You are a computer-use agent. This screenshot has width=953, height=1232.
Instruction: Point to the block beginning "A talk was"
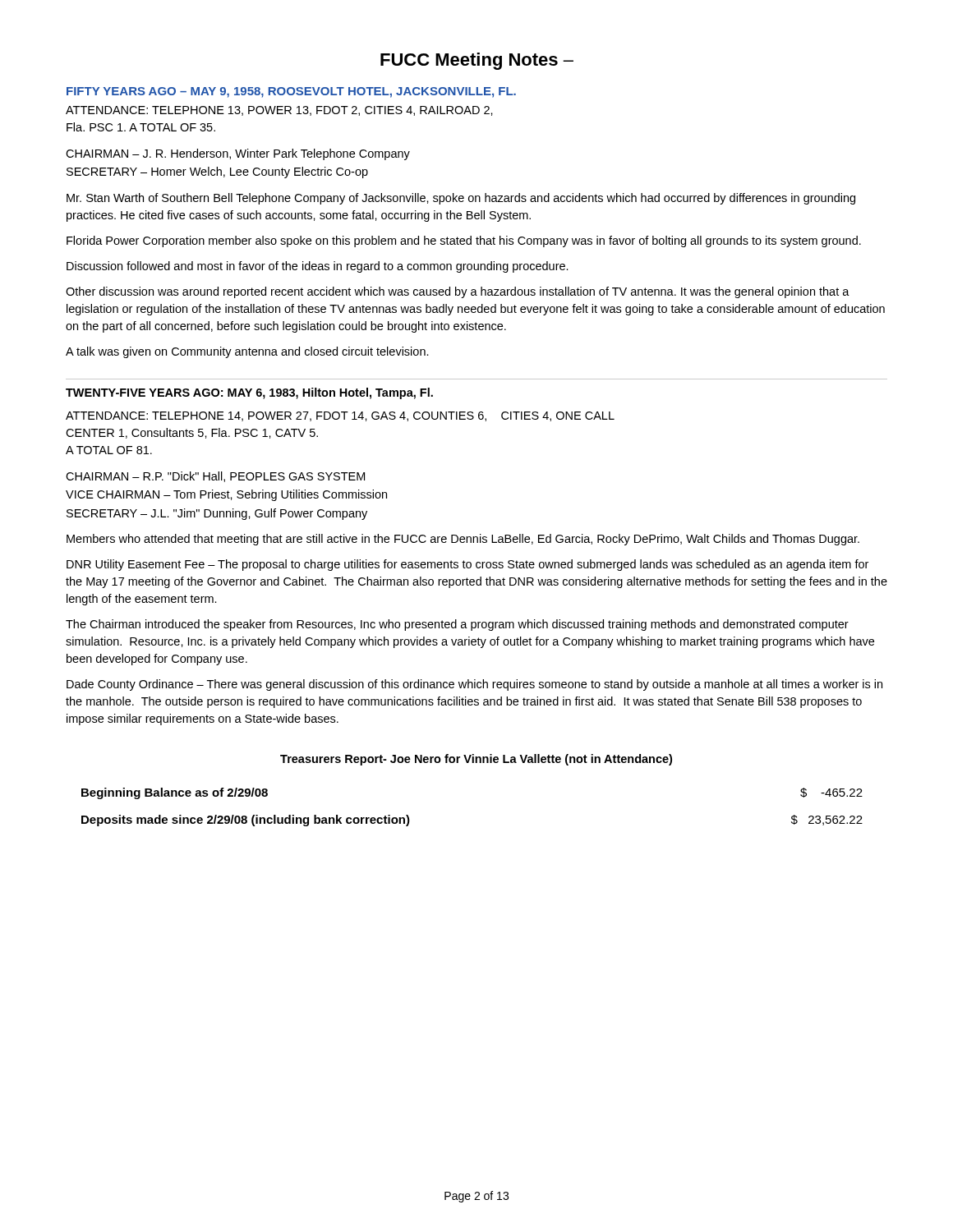pos(247,351)
